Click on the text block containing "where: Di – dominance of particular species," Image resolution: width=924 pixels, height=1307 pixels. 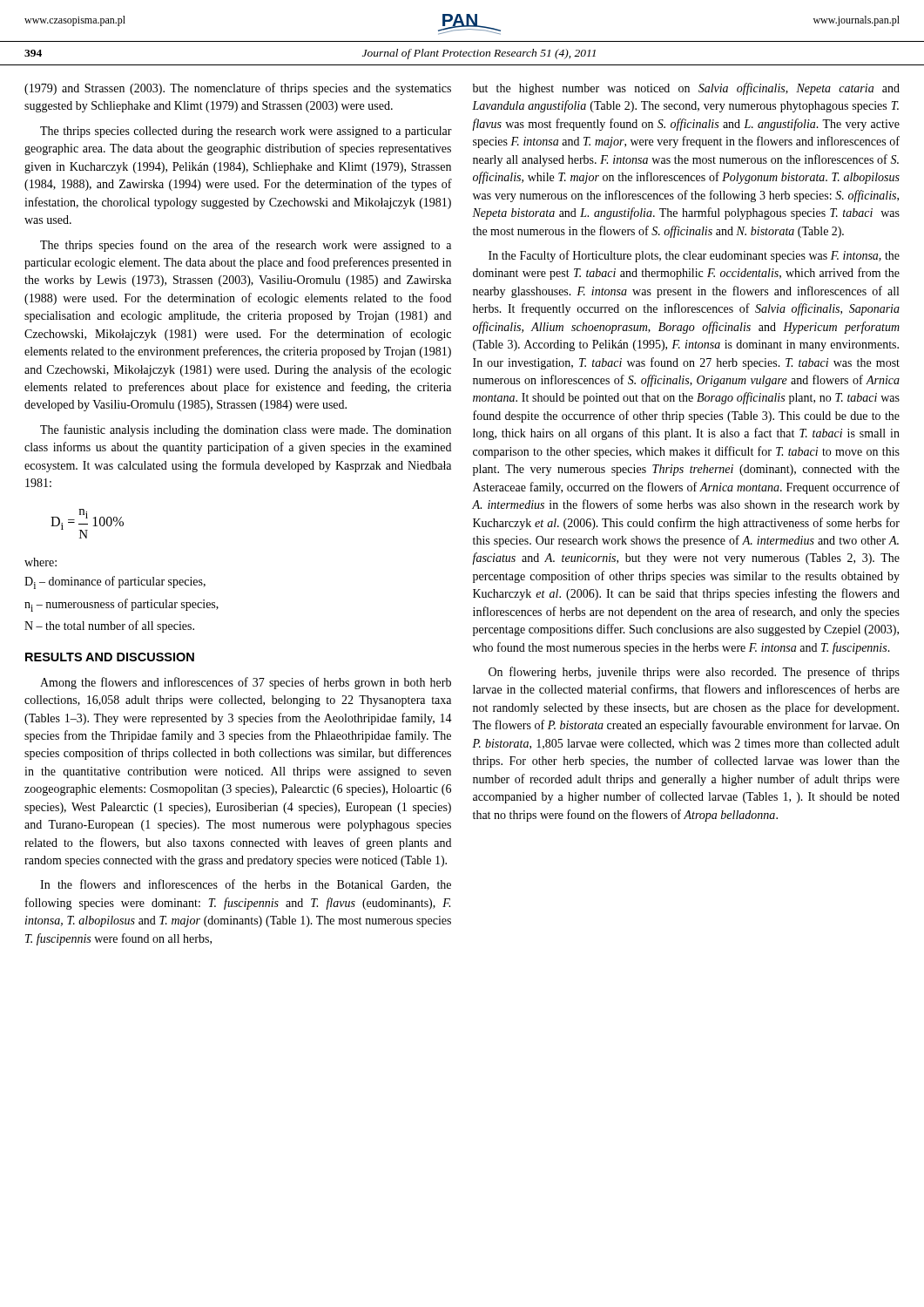click(40, 562)
